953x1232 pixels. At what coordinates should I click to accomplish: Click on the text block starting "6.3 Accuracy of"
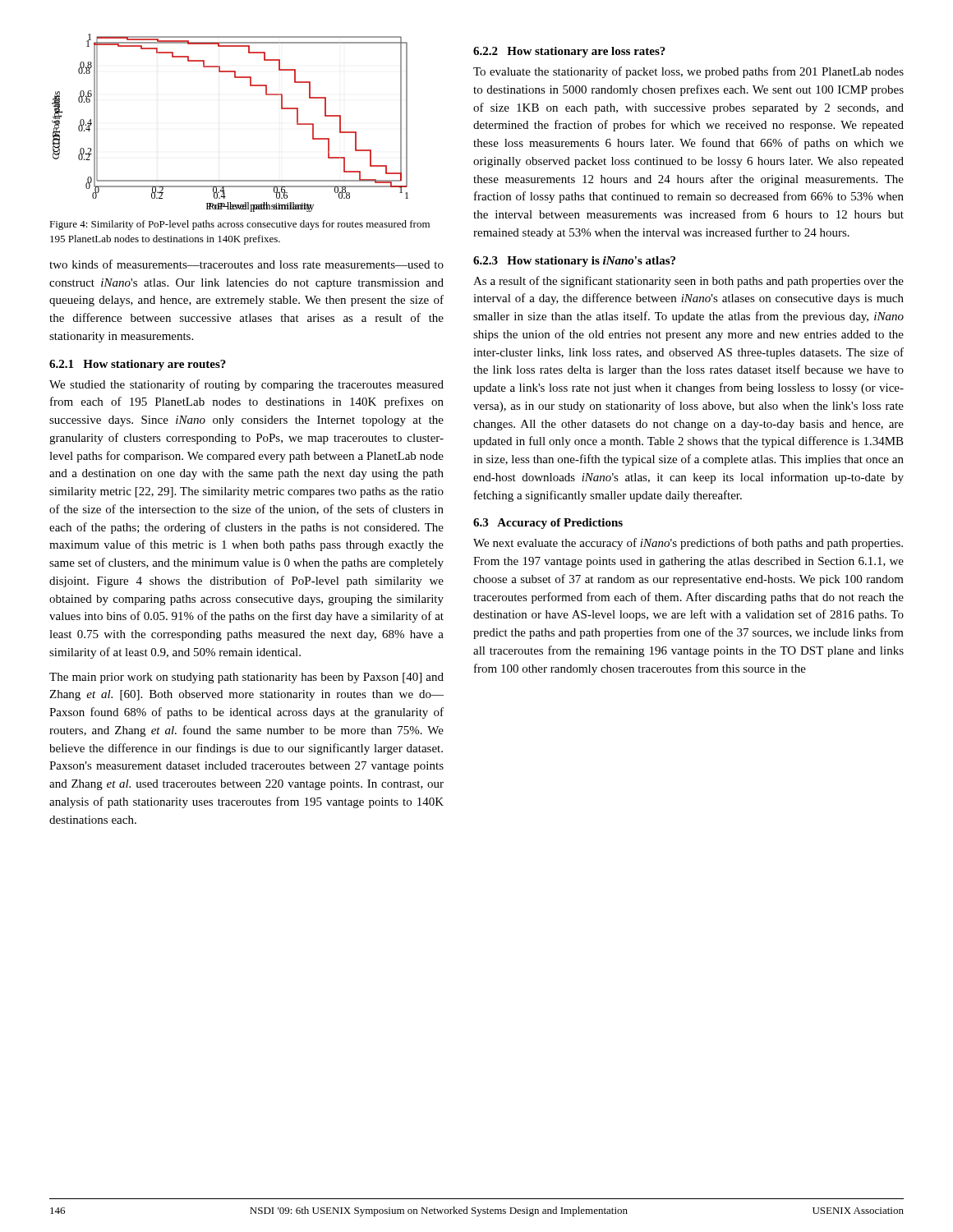548,523
